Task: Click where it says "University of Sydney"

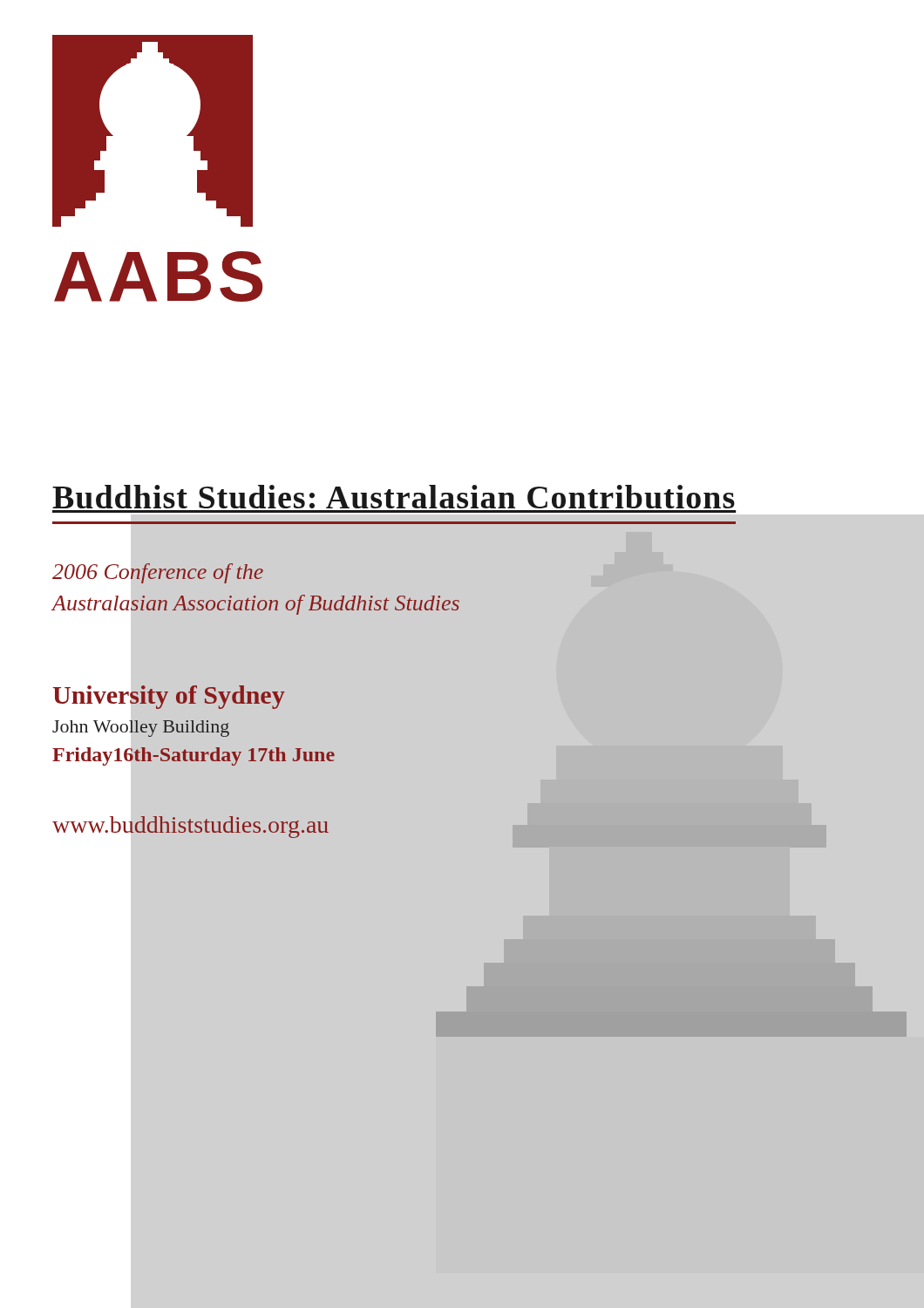Action: (x=169, y=695)
